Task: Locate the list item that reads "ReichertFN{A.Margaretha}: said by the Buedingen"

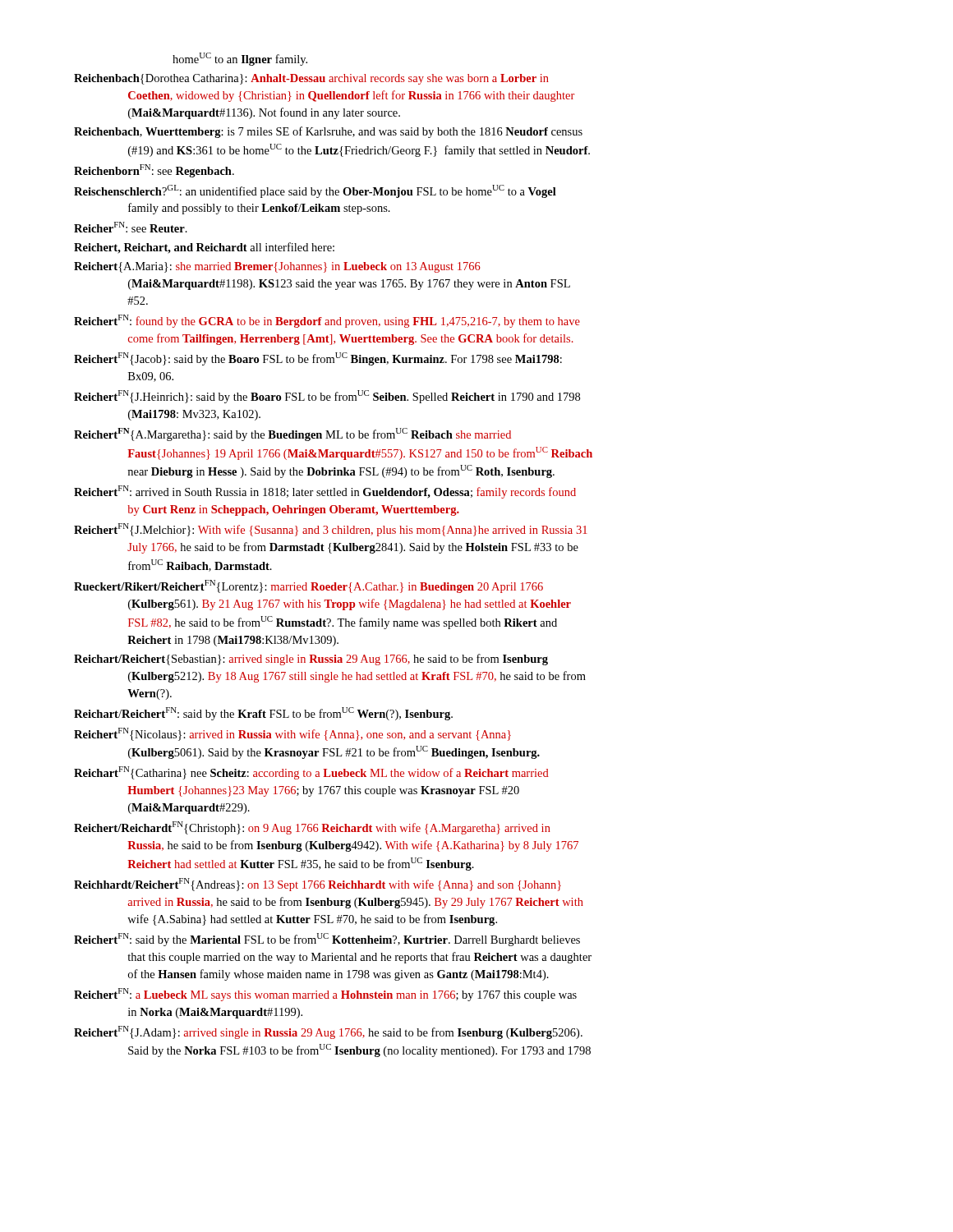Action: point(333,452)
